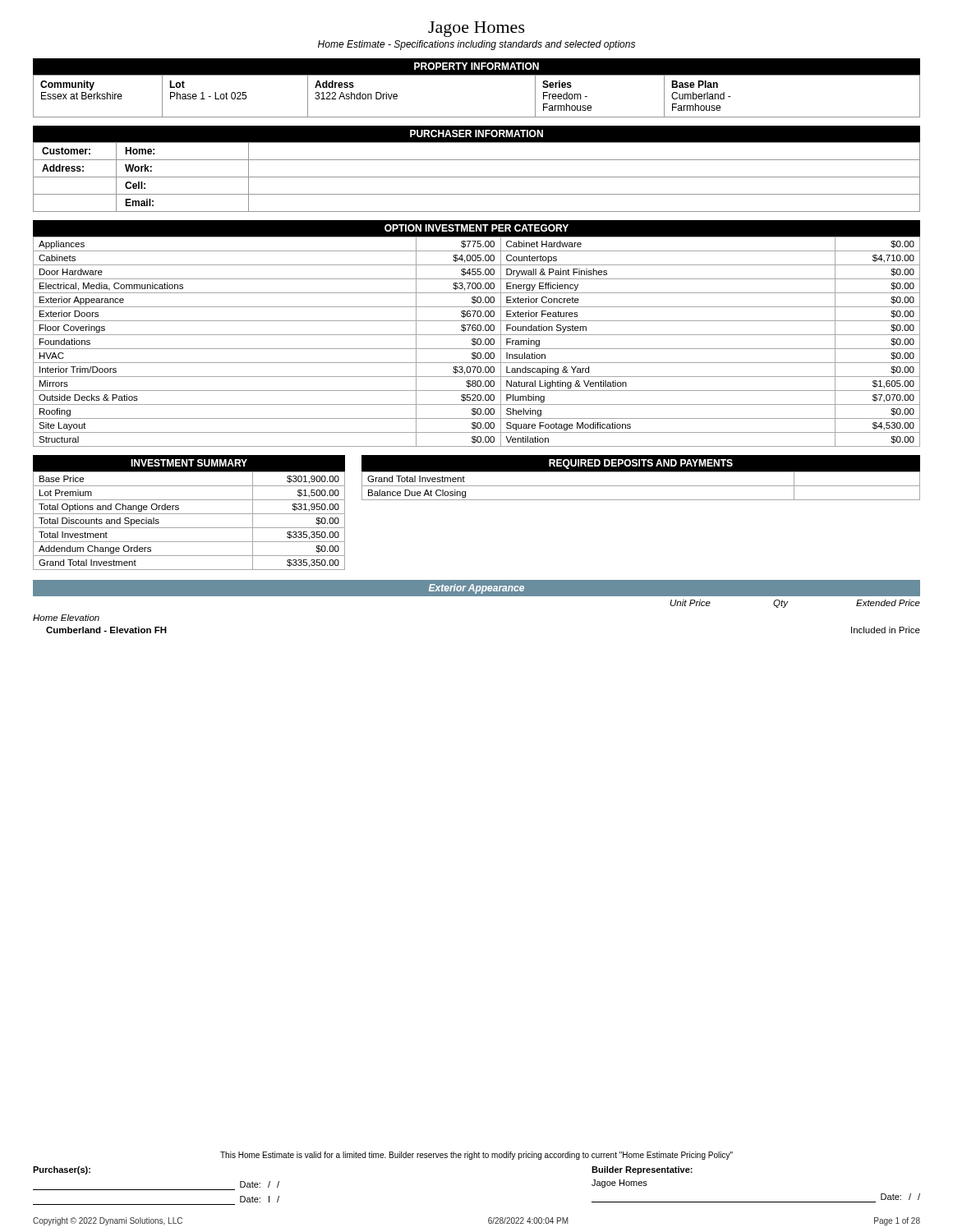Locate the region starting "REQUIRED DEPOSITS AND PAYMENTS"
This screenshot has width=953, height=1232.
pos(641,463)
